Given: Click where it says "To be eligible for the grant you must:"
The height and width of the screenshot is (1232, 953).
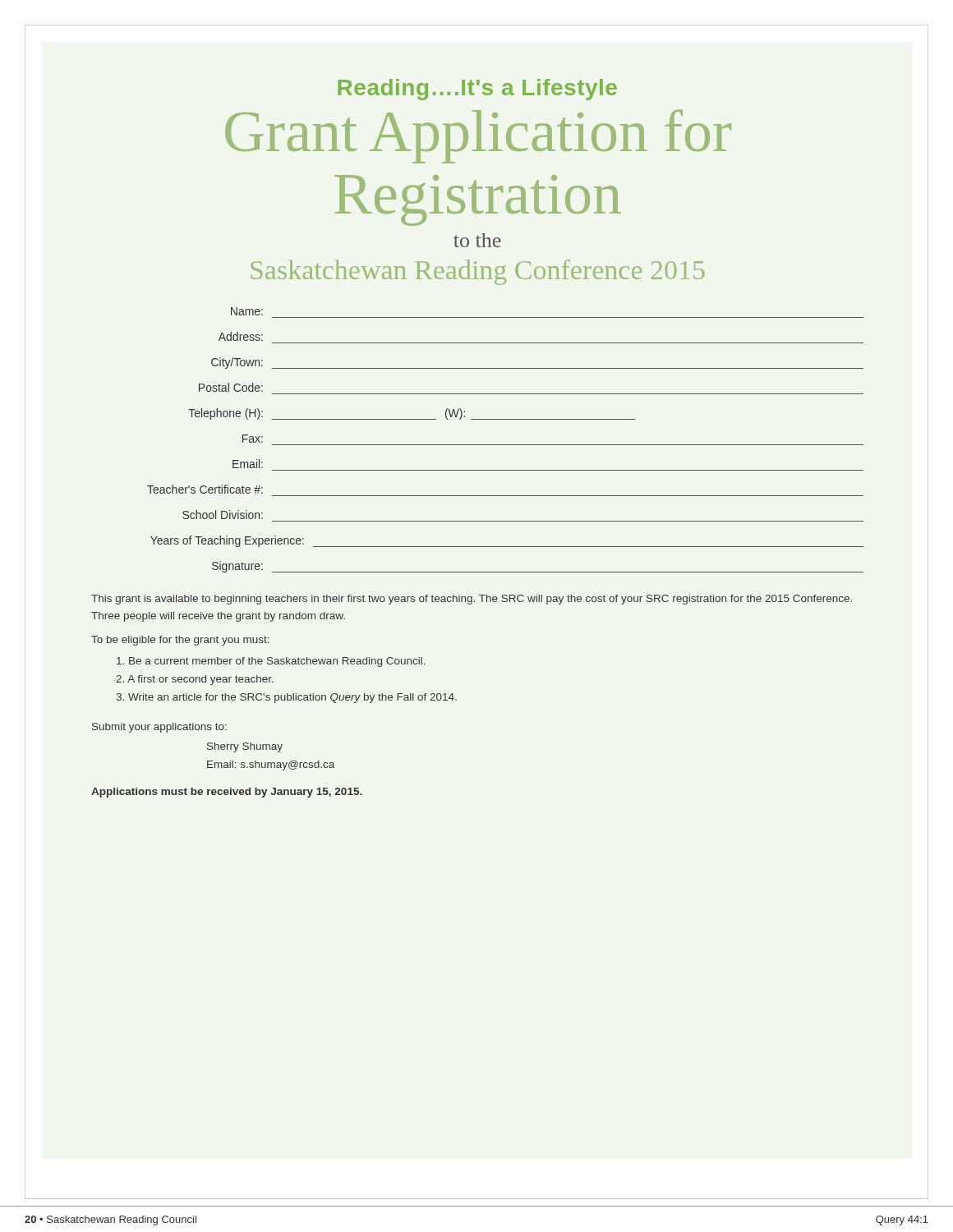Looking at the screenshot, I should click(181, 639).
